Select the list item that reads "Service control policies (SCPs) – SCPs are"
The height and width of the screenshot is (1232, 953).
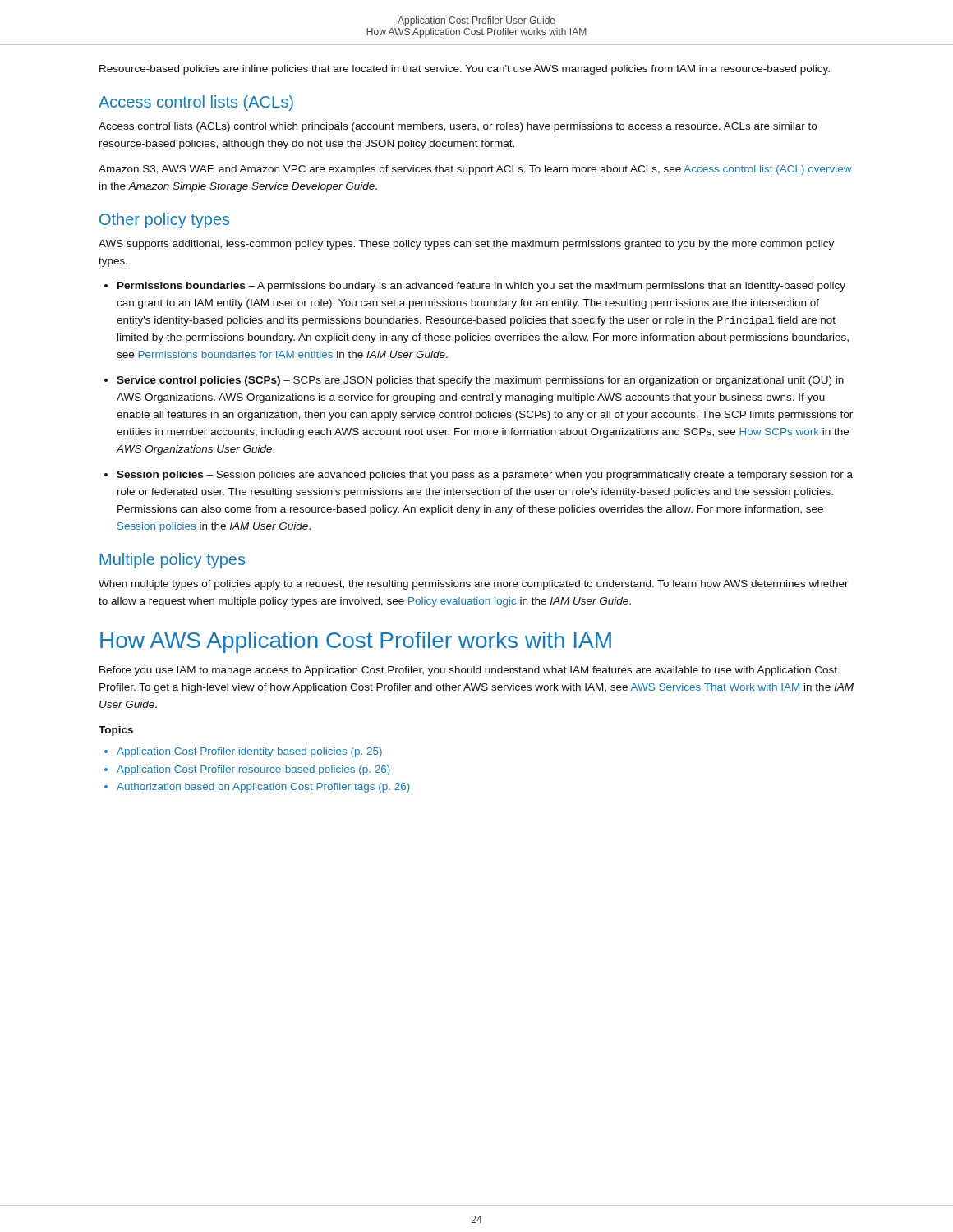(x=485, y=414)
